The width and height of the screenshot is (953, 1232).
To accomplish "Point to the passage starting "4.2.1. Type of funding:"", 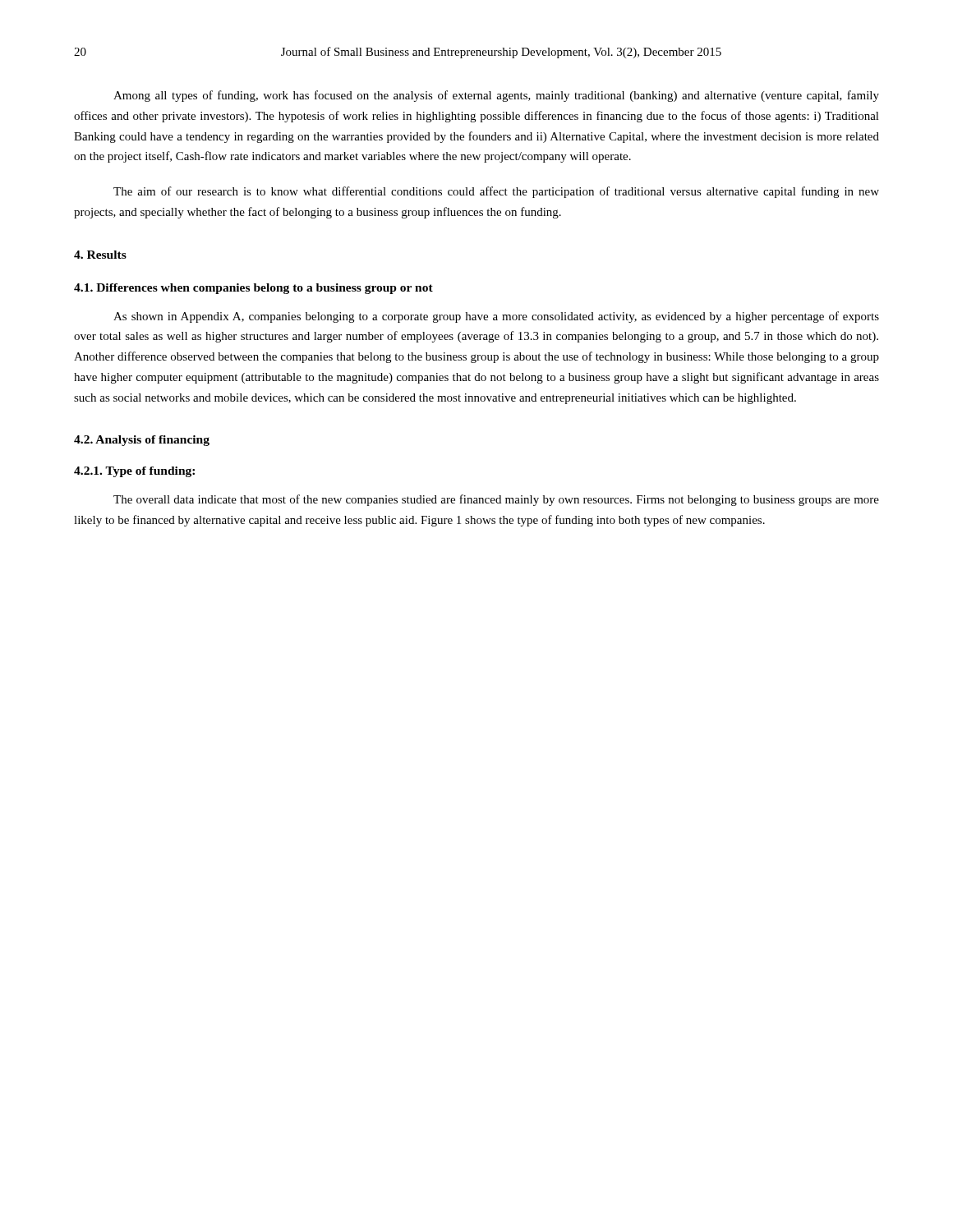I will point(135,470).
